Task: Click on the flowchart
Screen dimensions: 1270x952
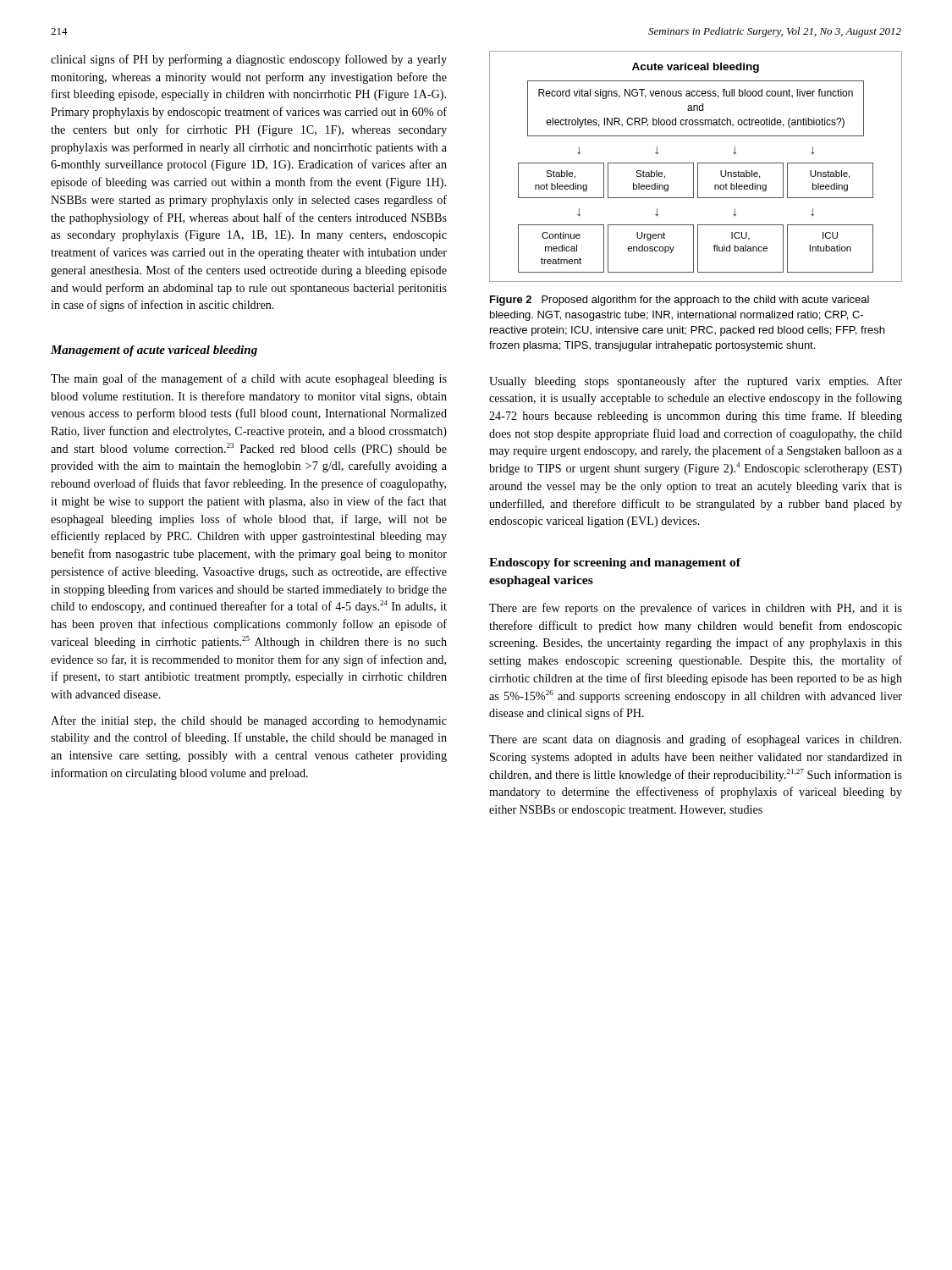Action: [696, 166]
